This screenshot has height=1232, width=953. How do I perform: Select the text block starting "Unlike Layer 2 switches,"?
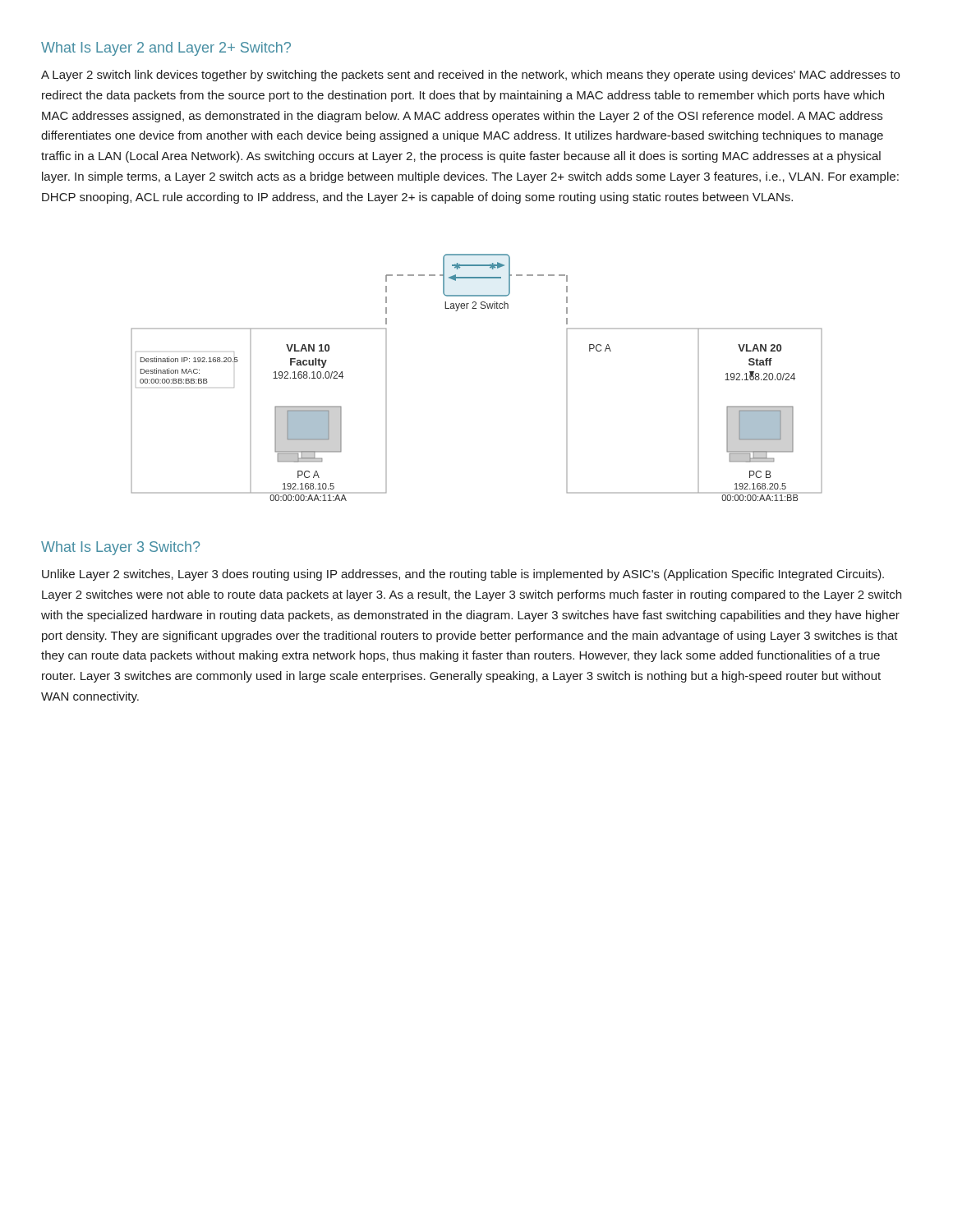click(472, 635)
